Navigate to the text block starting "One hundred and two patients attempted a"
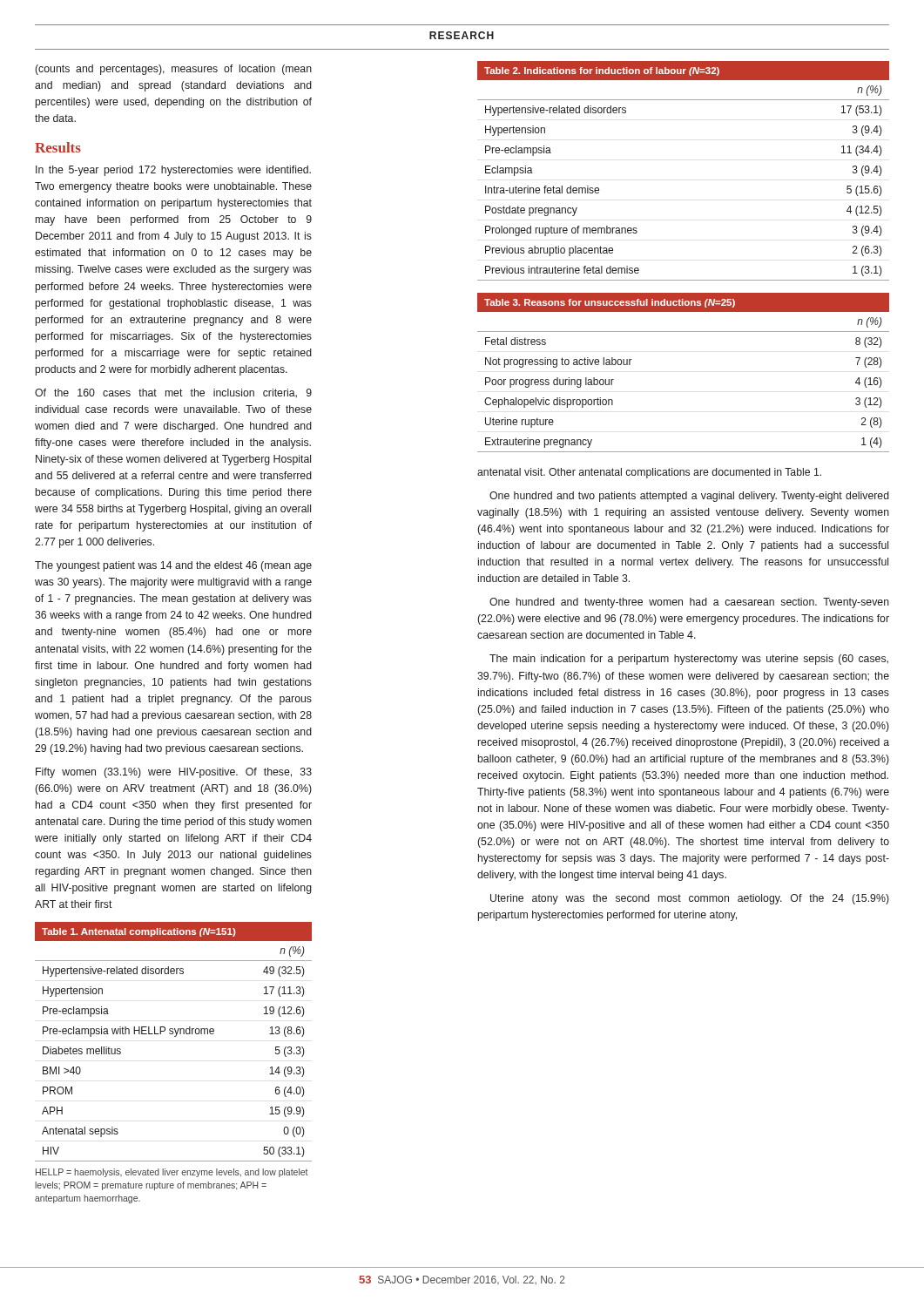Image resolution: width=924 pixels, height=1307 pixels. click(x=683, y=538)
